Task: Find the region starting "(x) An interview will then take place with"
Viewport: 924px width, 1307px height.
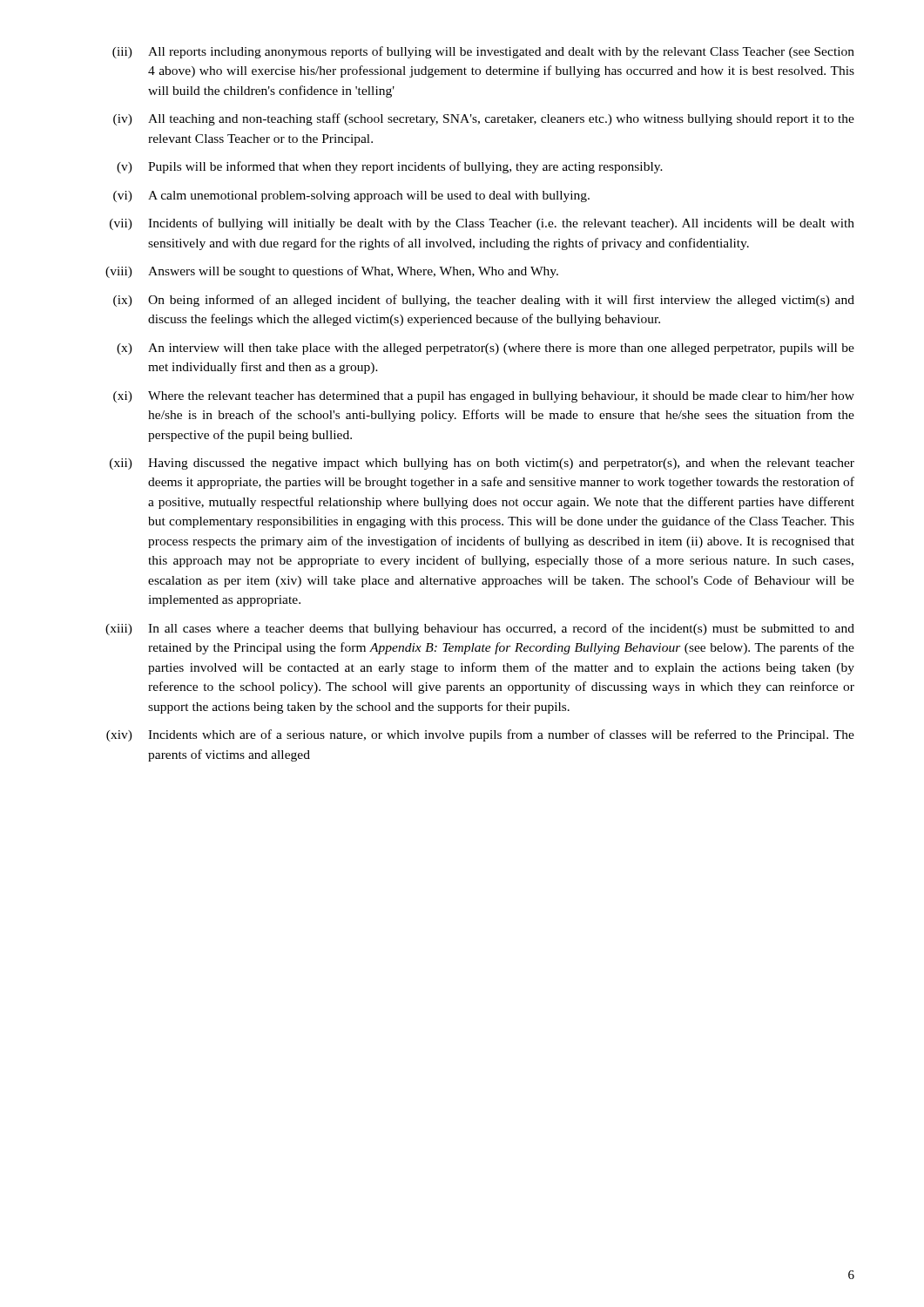Action: (462, 357)
